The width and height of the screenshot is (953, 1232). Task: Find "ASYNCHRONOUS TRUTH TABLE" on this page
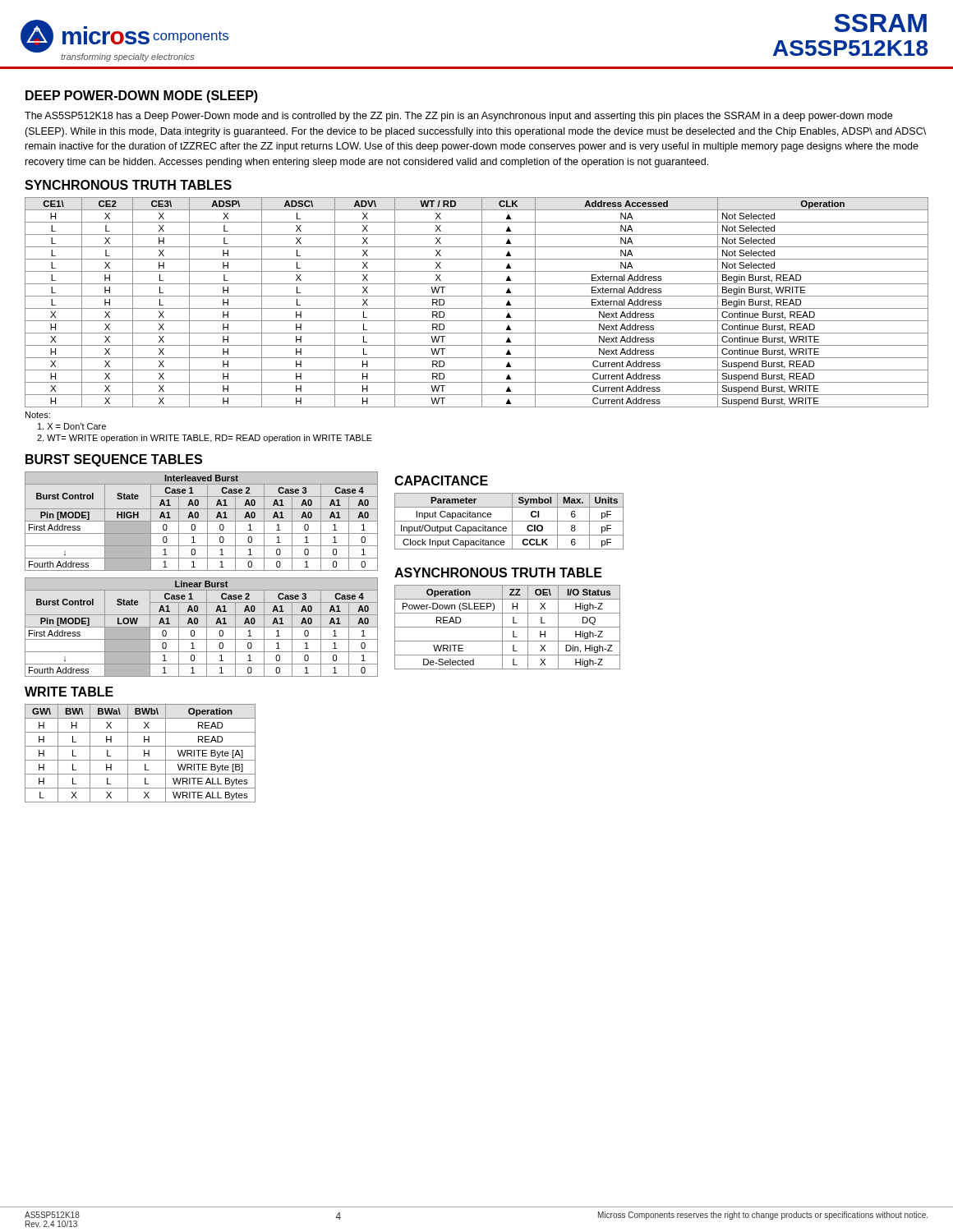click(498, 573)
